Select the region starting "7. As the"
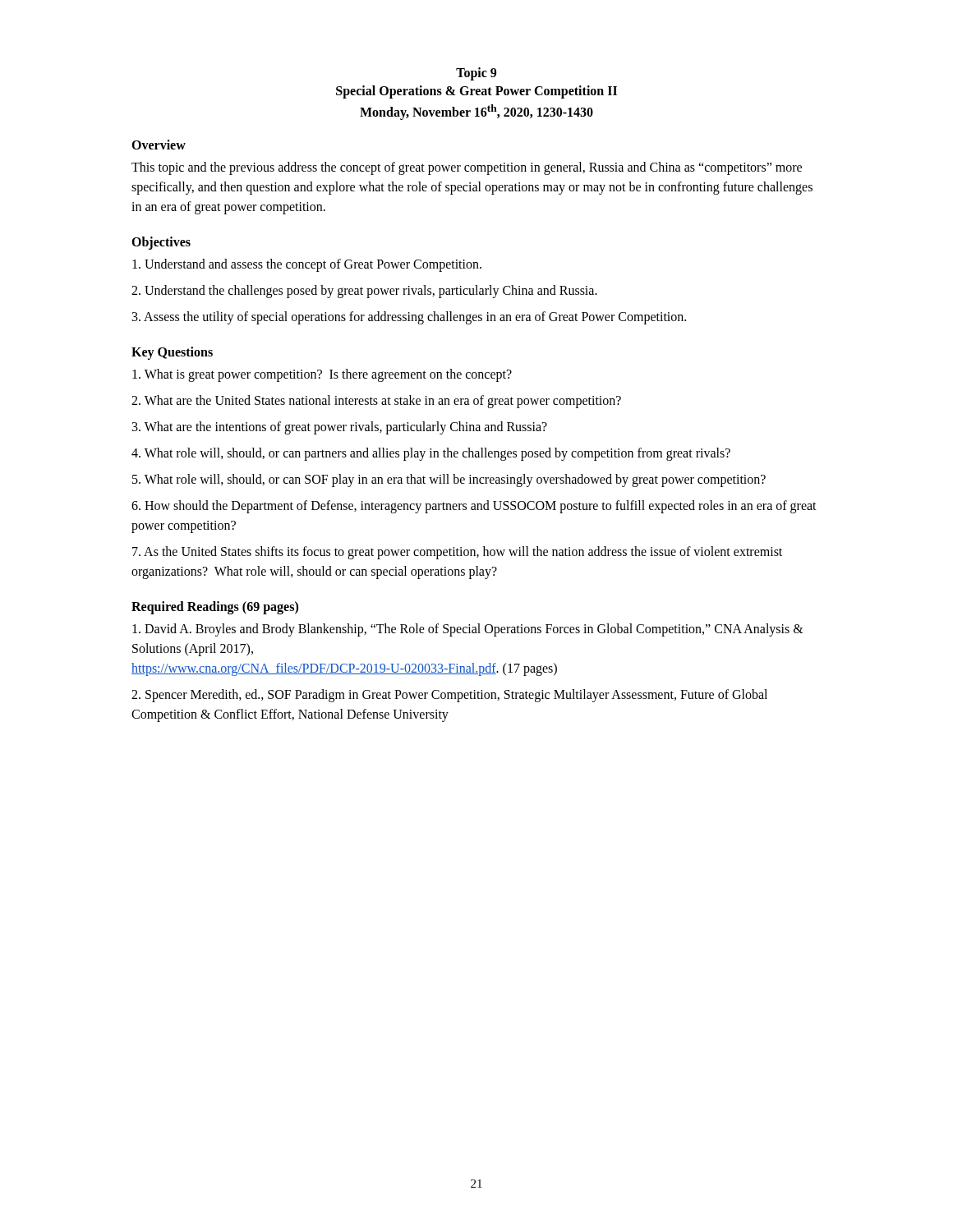 (457, 562)
